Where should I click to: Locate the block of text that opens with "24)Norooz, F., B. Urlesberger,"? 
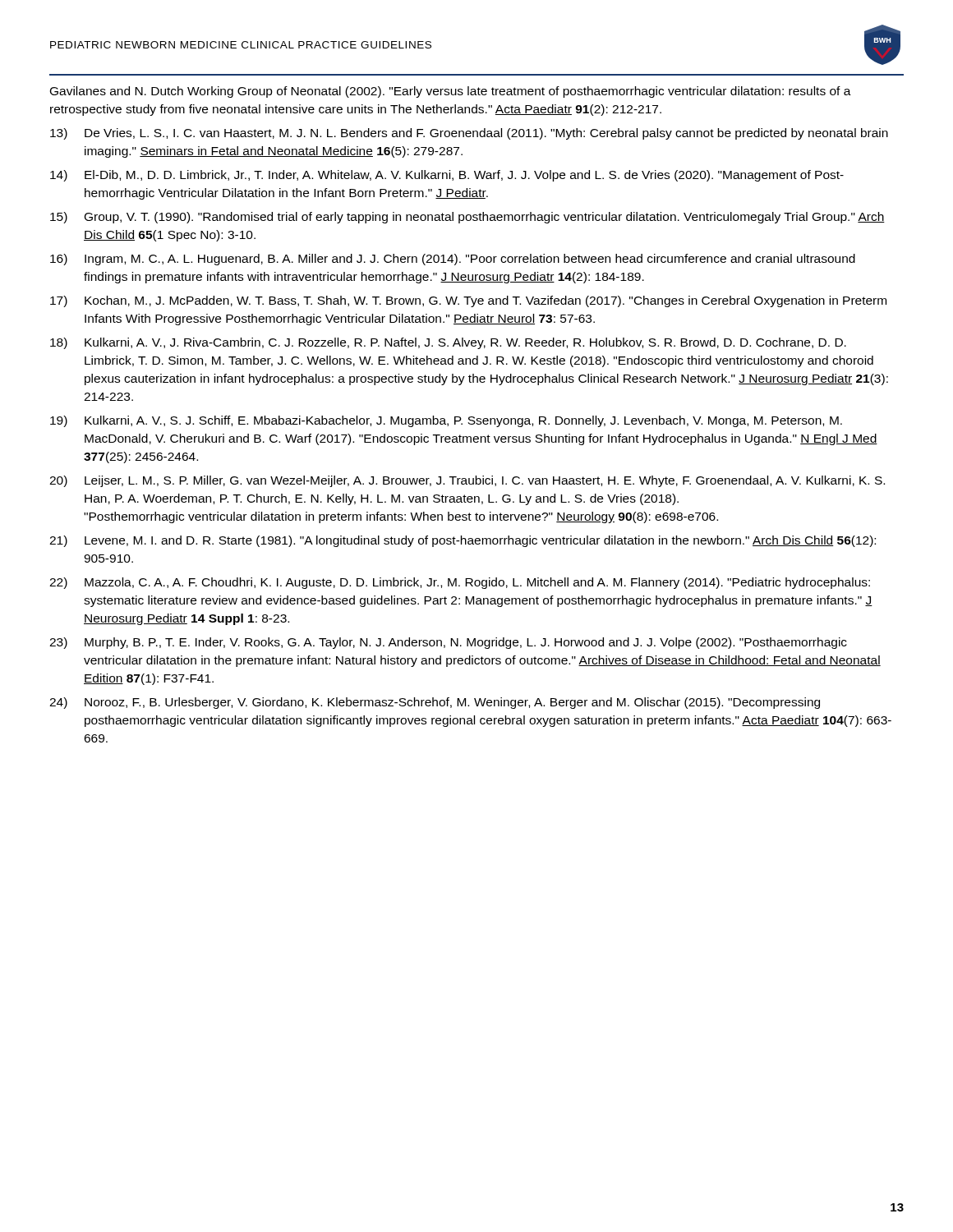pos(475,720)
